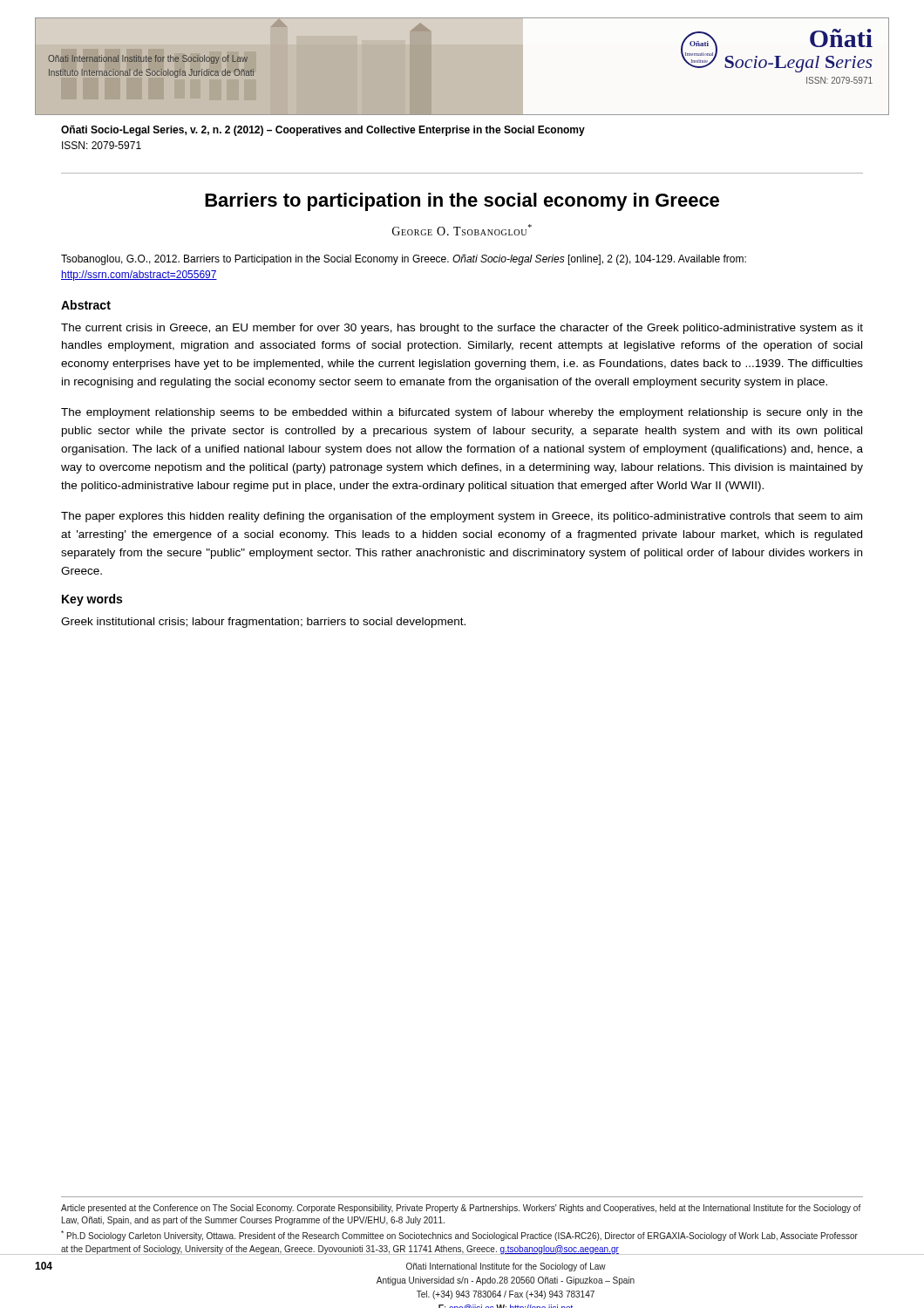Locate the text block that reads "The current crisis"

462,354
